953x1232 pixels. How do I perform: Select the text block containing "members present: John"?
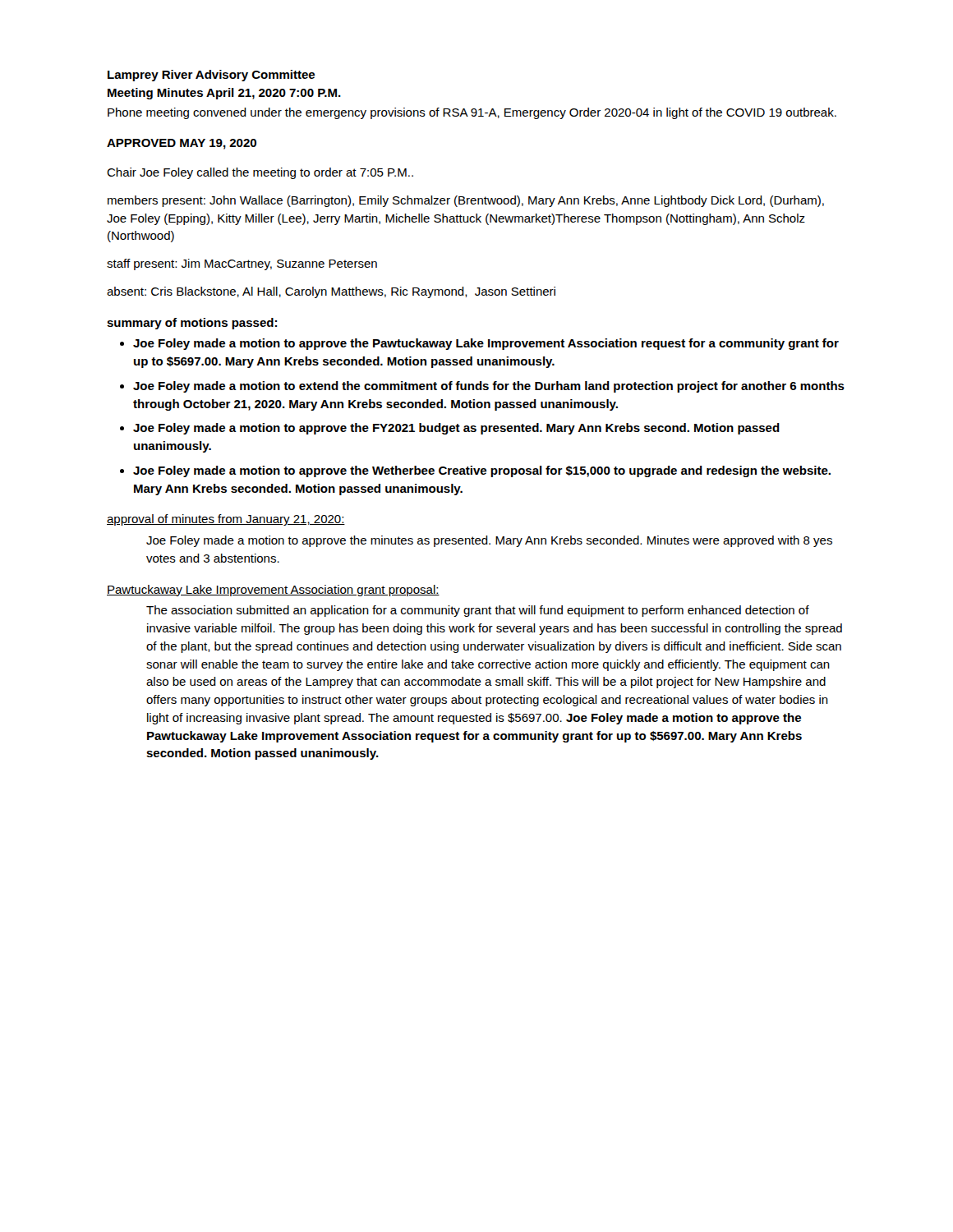[476, 218]
